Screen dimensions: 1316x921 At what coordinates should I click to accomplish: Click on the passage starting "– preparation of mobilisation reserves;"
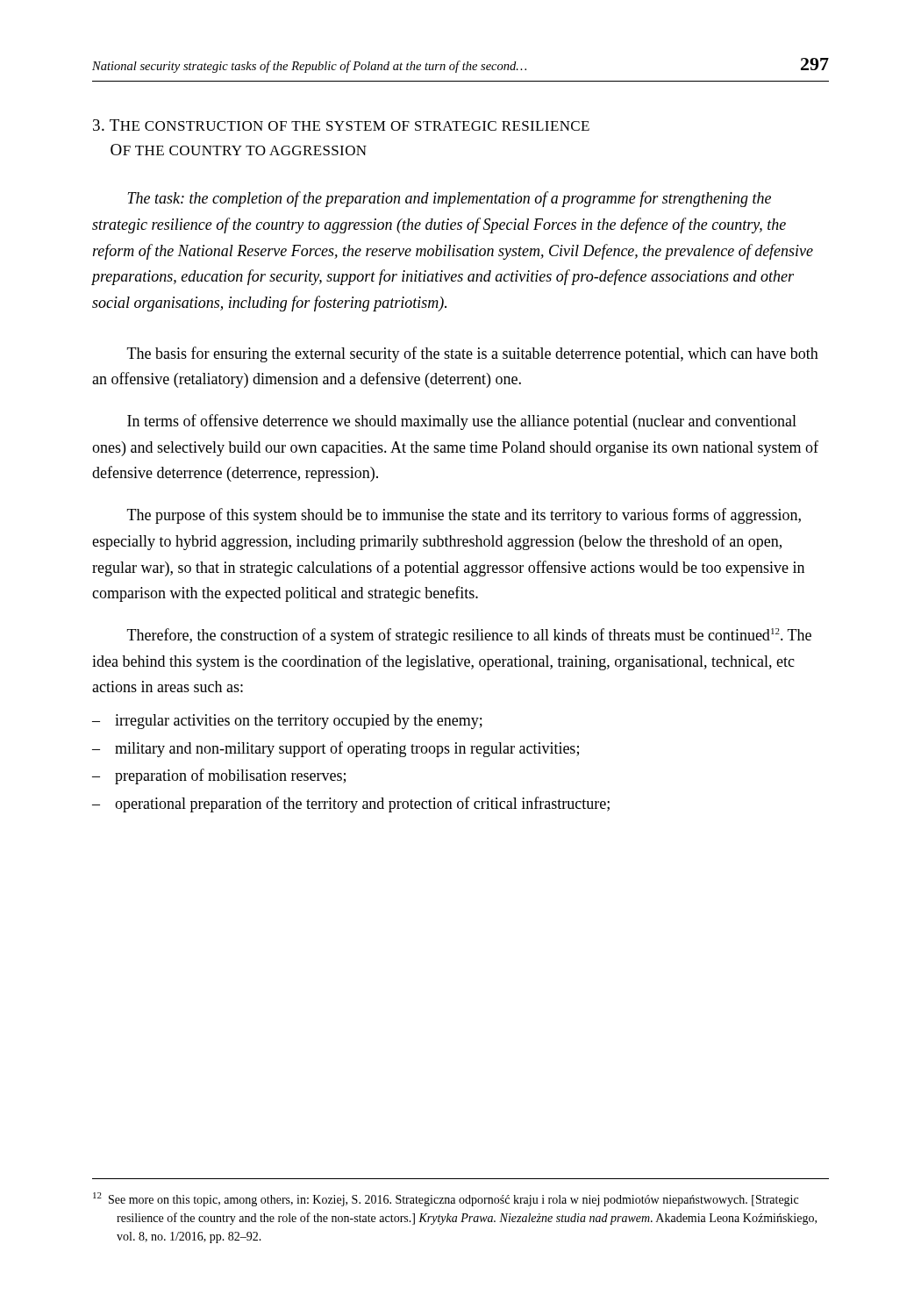219,776
